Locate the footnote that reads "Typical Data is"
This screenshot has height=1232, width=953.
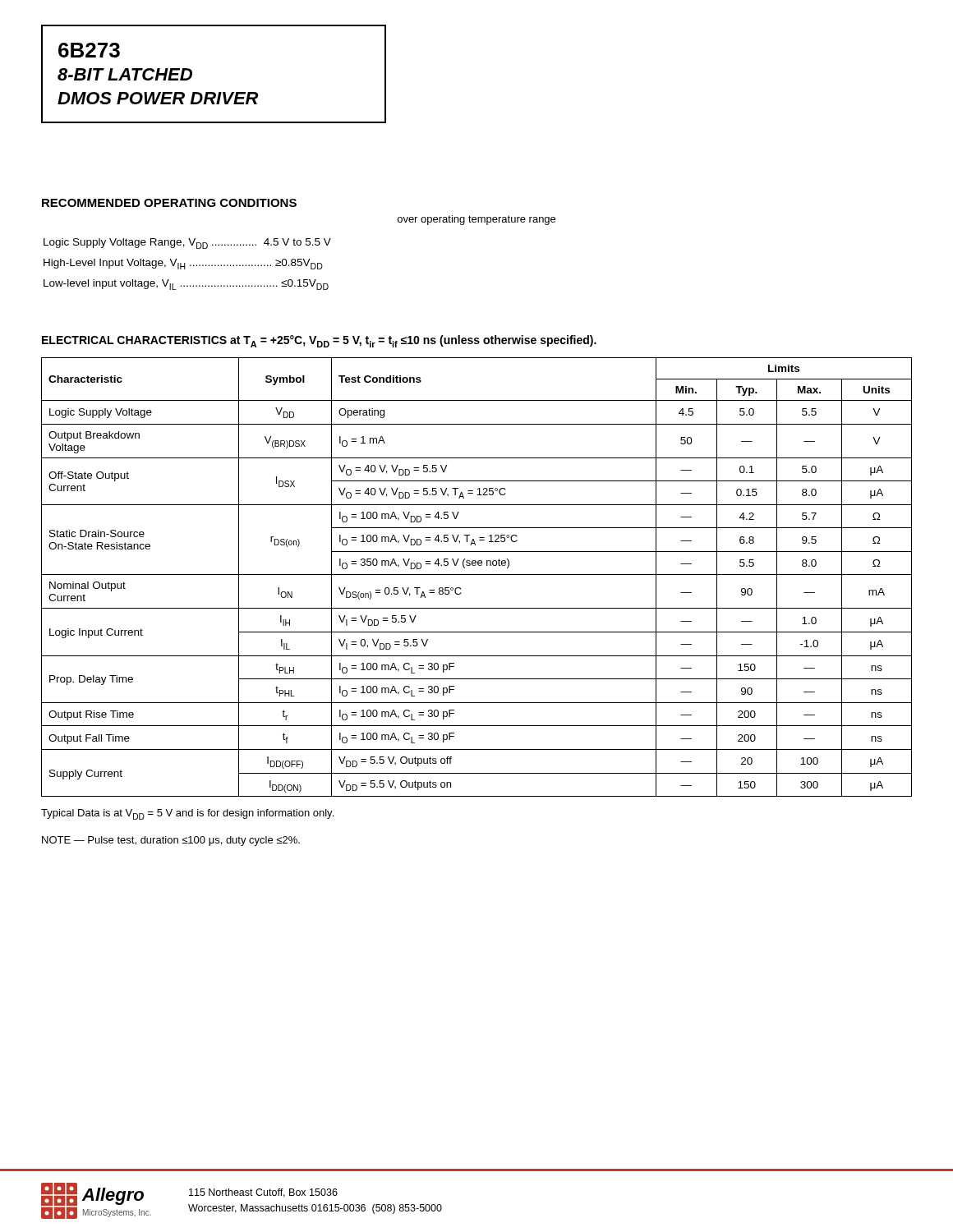188,814
